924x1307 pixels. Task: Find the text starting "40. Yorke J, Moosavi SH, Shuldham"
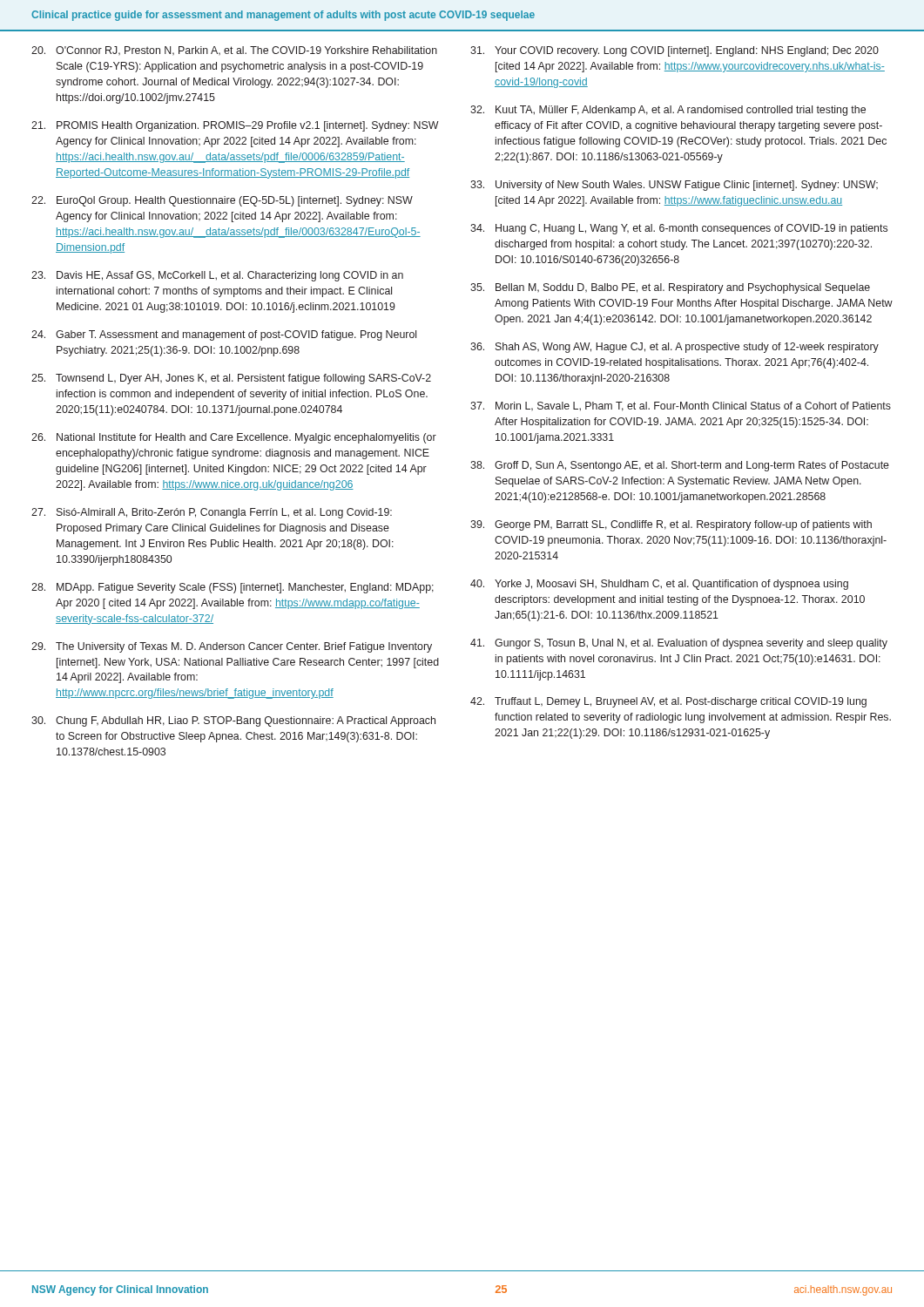681,600
